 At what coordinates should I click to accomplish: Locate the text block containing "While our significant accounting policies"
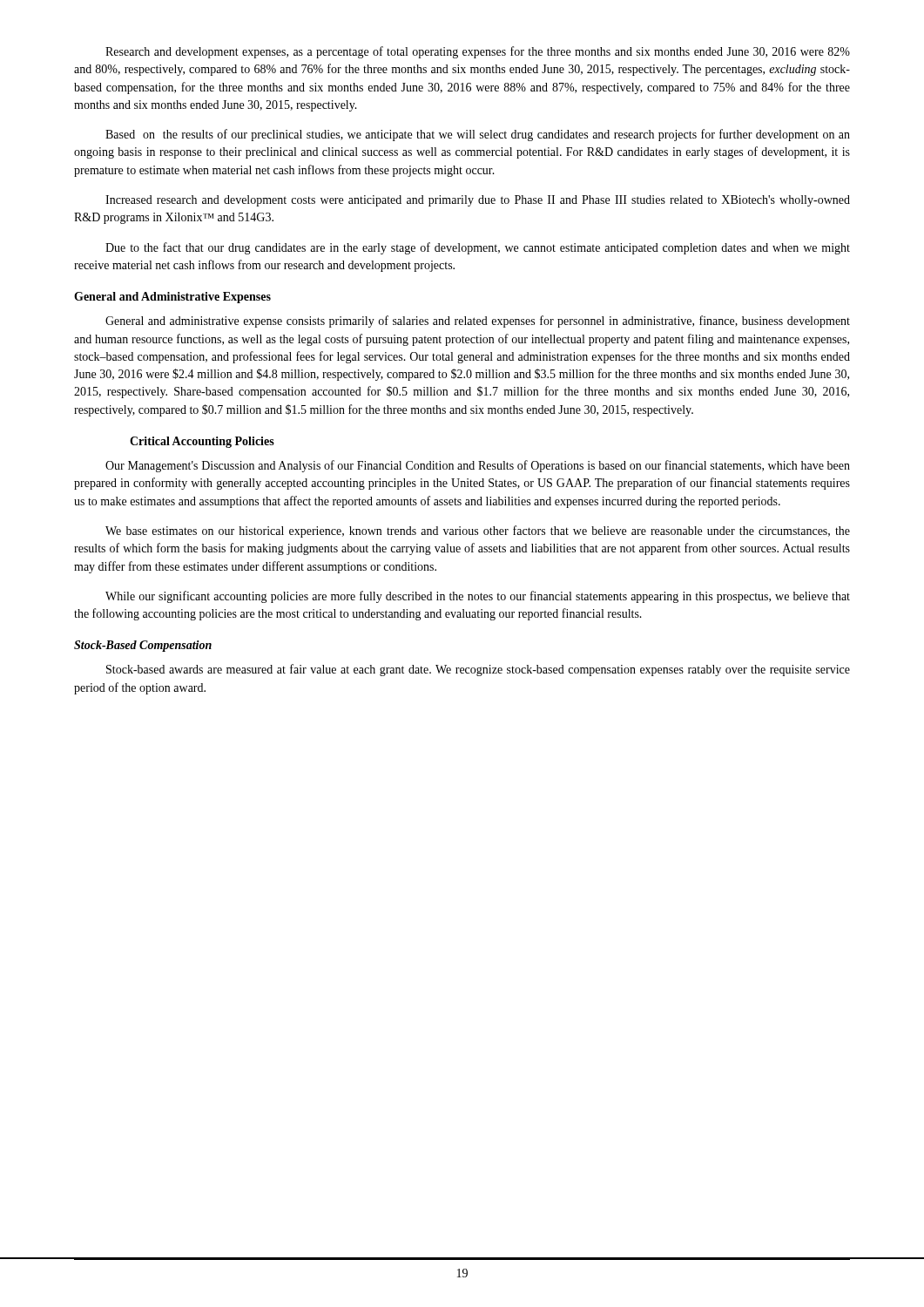(x=462, y=605)
